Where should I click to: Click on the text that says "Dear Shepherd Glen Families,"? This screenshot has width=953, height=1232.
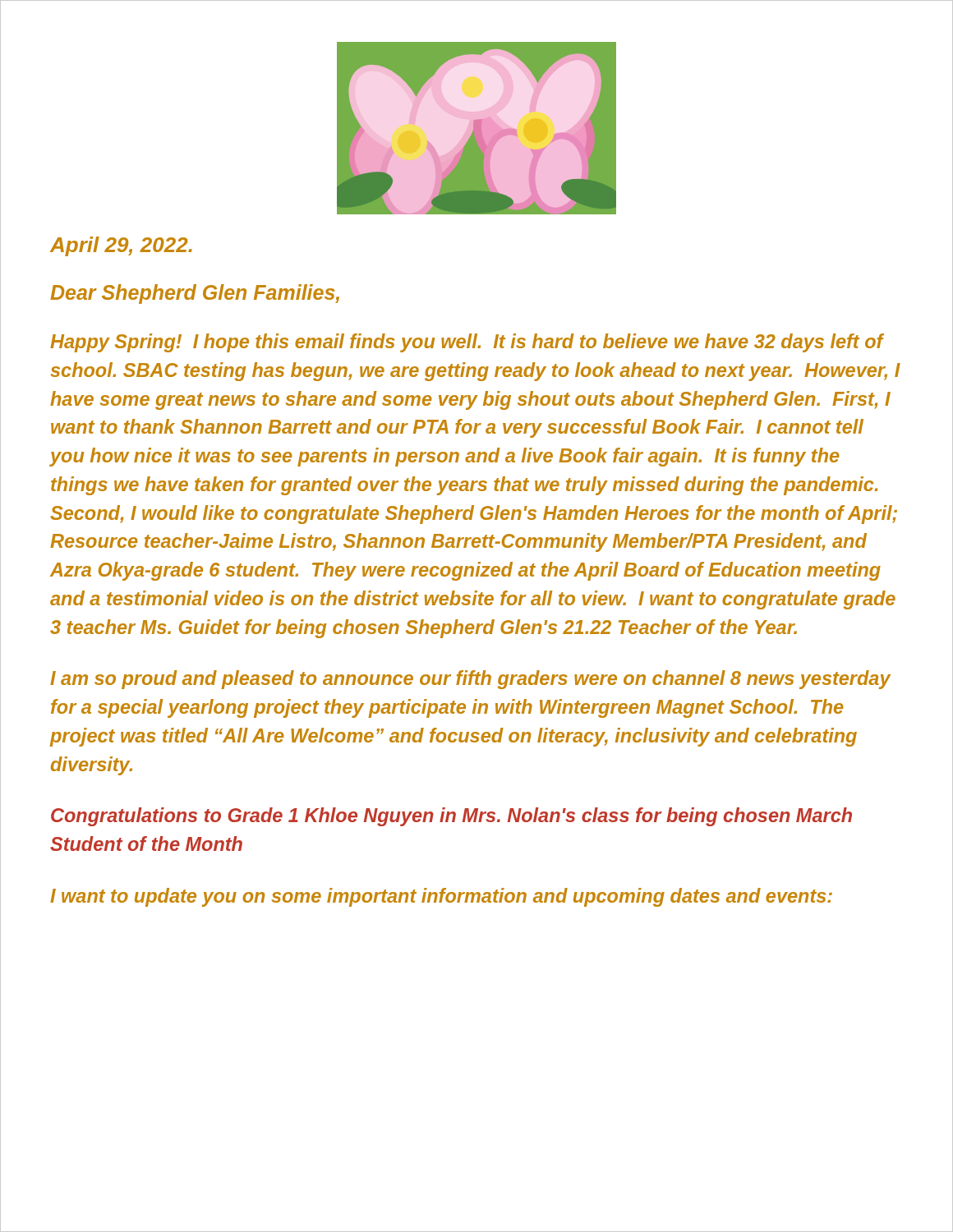pyautogui.click(x=196, y=292)
